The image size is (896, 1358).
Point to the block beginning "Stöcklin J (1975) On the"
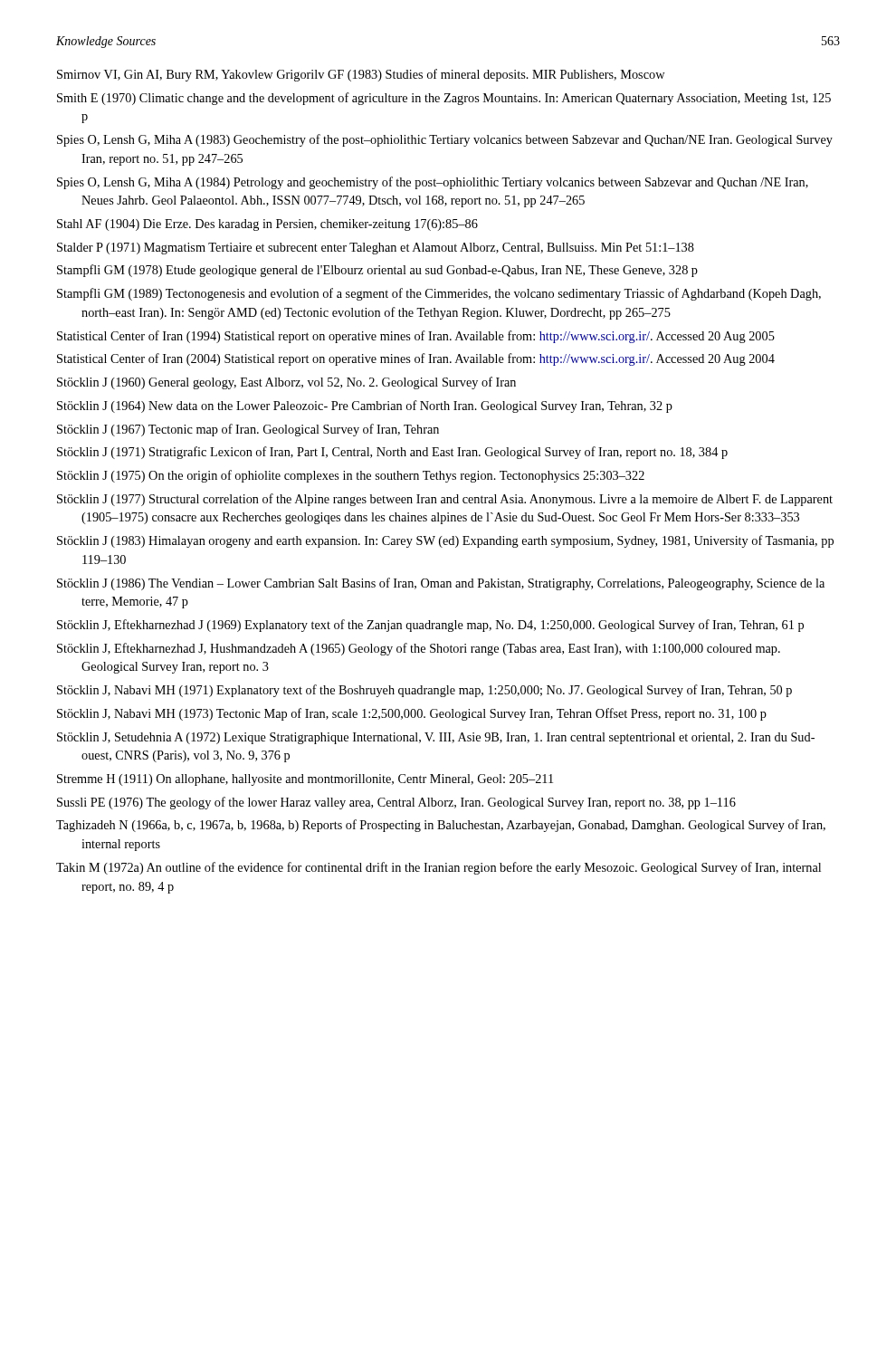[350, 475]
